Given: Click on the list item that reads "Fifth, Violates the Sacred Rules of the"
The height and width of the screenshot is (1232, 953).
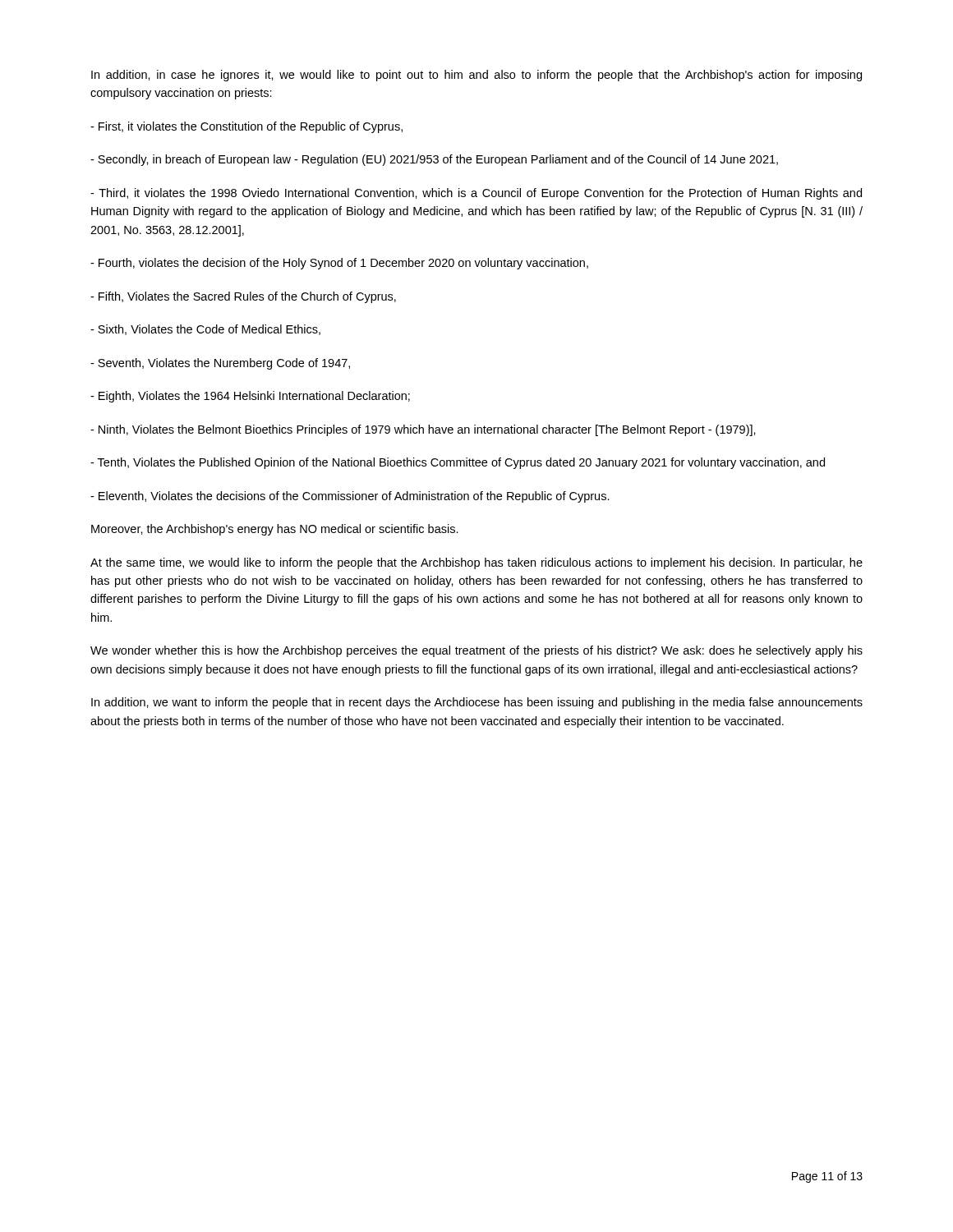Looking at the screenshot, I should (x=244, y=296).
